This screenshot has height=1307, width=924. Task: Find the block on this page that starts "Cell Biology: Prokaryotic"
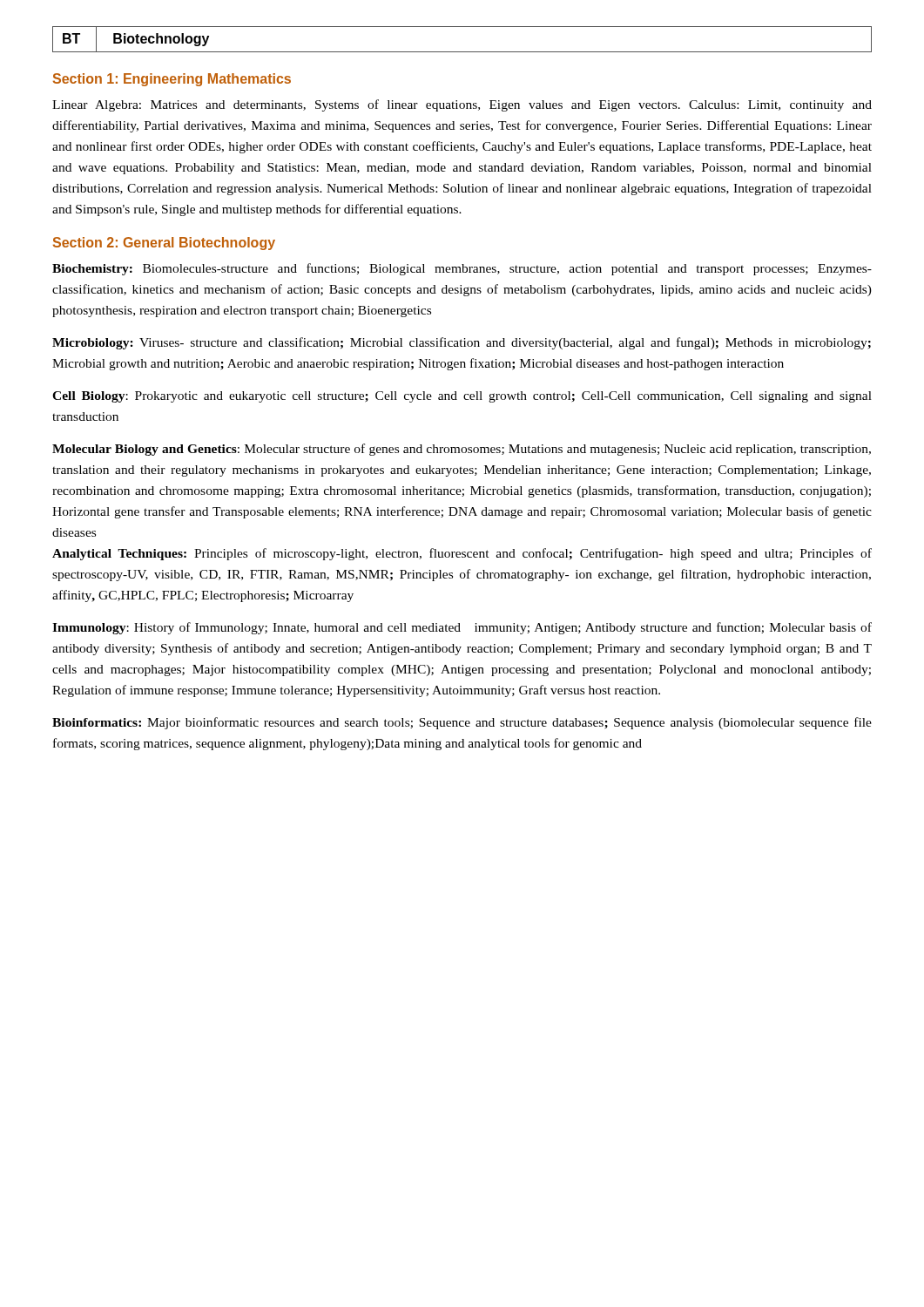462,406
